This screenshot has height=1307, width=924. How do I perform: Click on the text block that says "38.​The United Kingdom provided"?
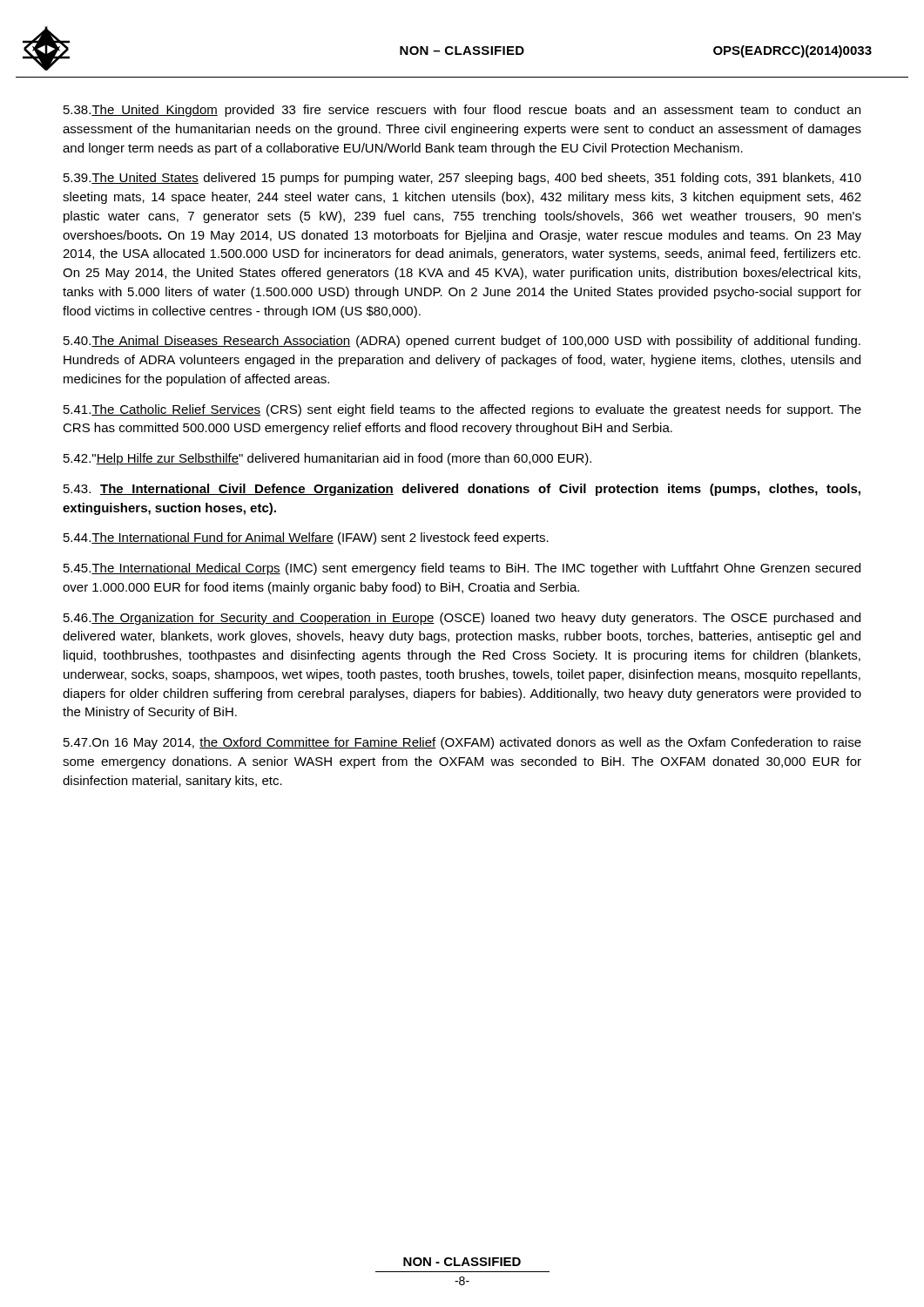(462, 128)
